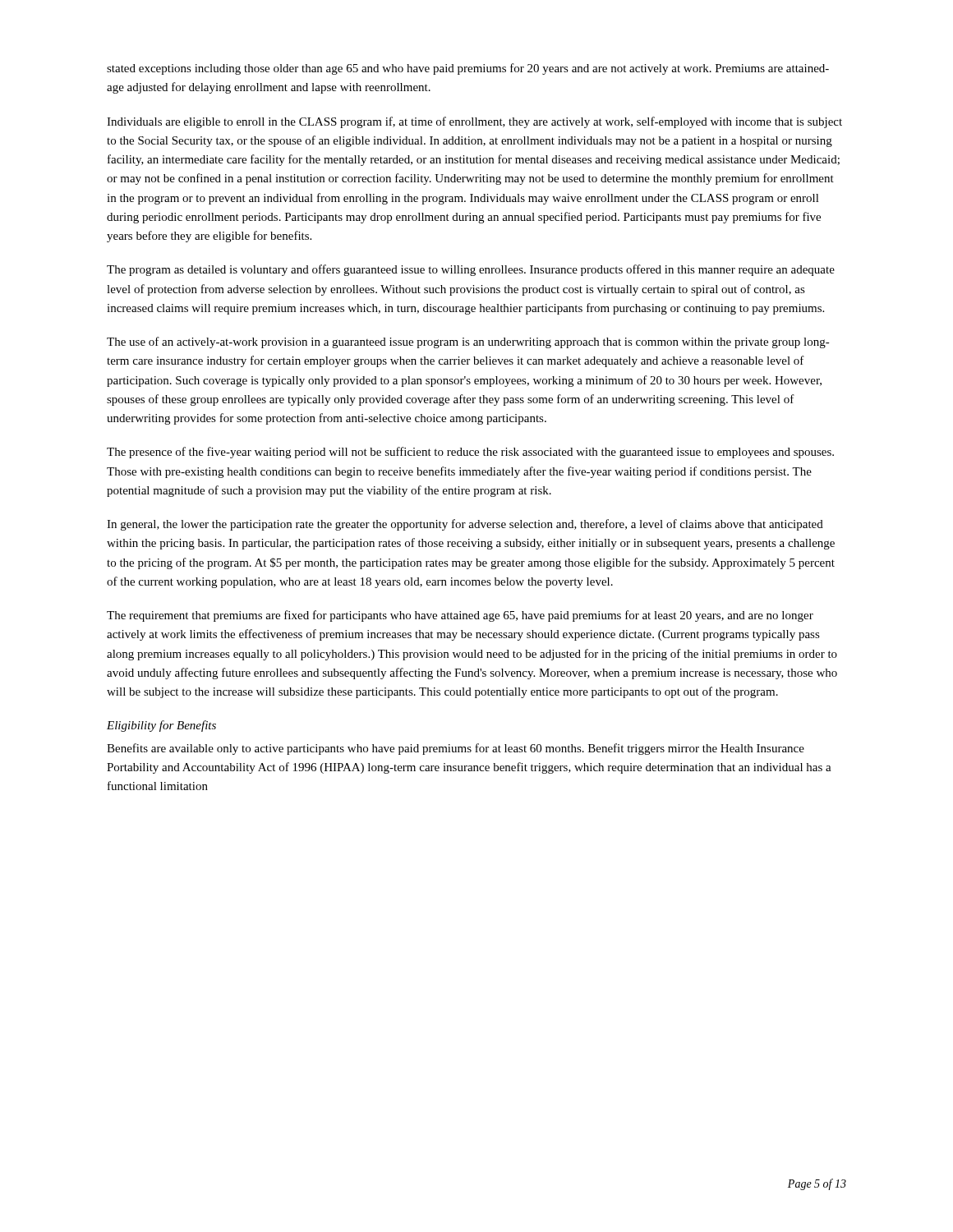The image size is (953, 1232).
Task: Select the text block that says "Benefits are available only to"
Action: coord(469,767)
